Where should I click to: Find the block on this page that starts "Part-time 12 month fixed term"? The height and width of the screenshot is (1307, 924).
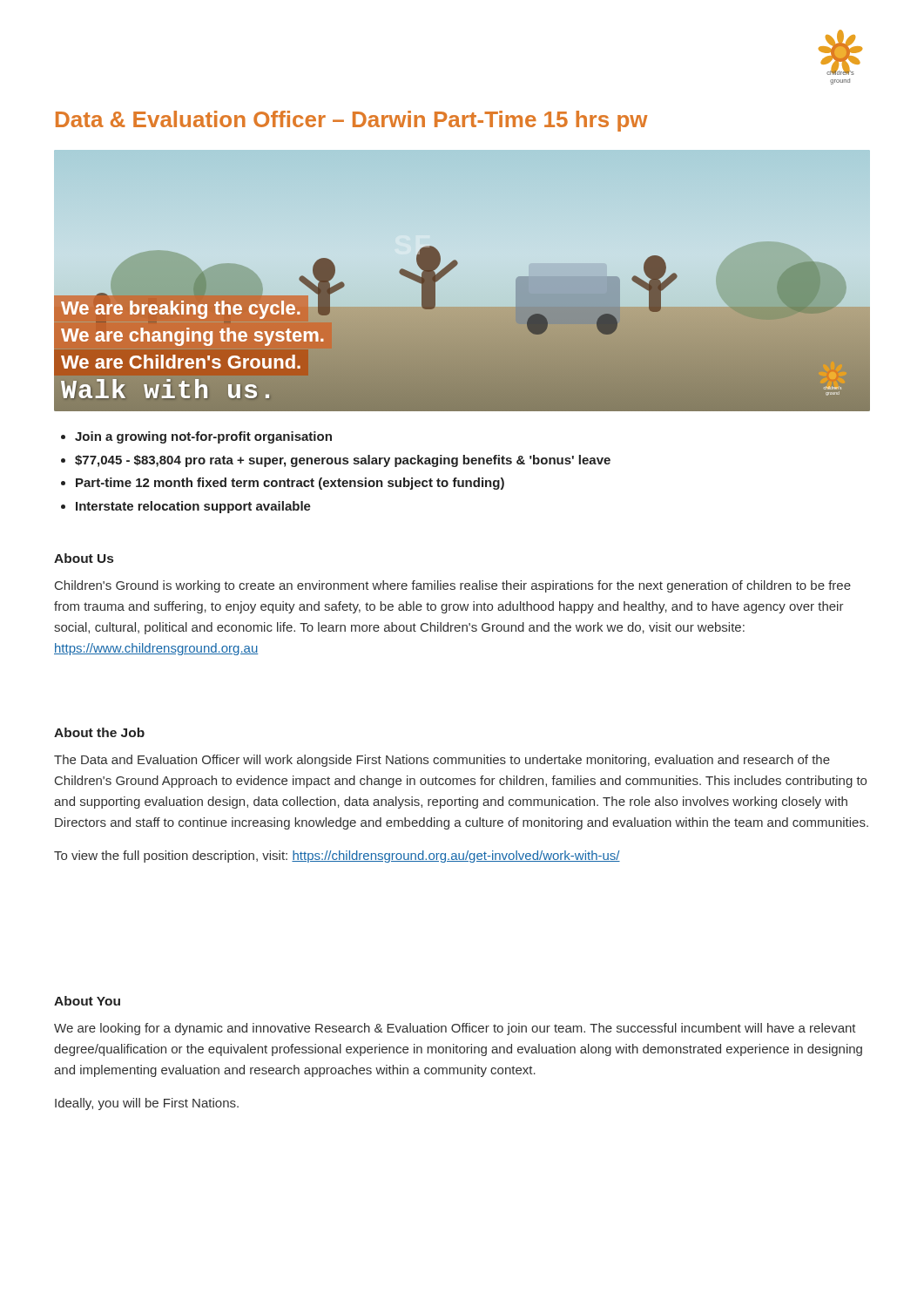(290, 482)
